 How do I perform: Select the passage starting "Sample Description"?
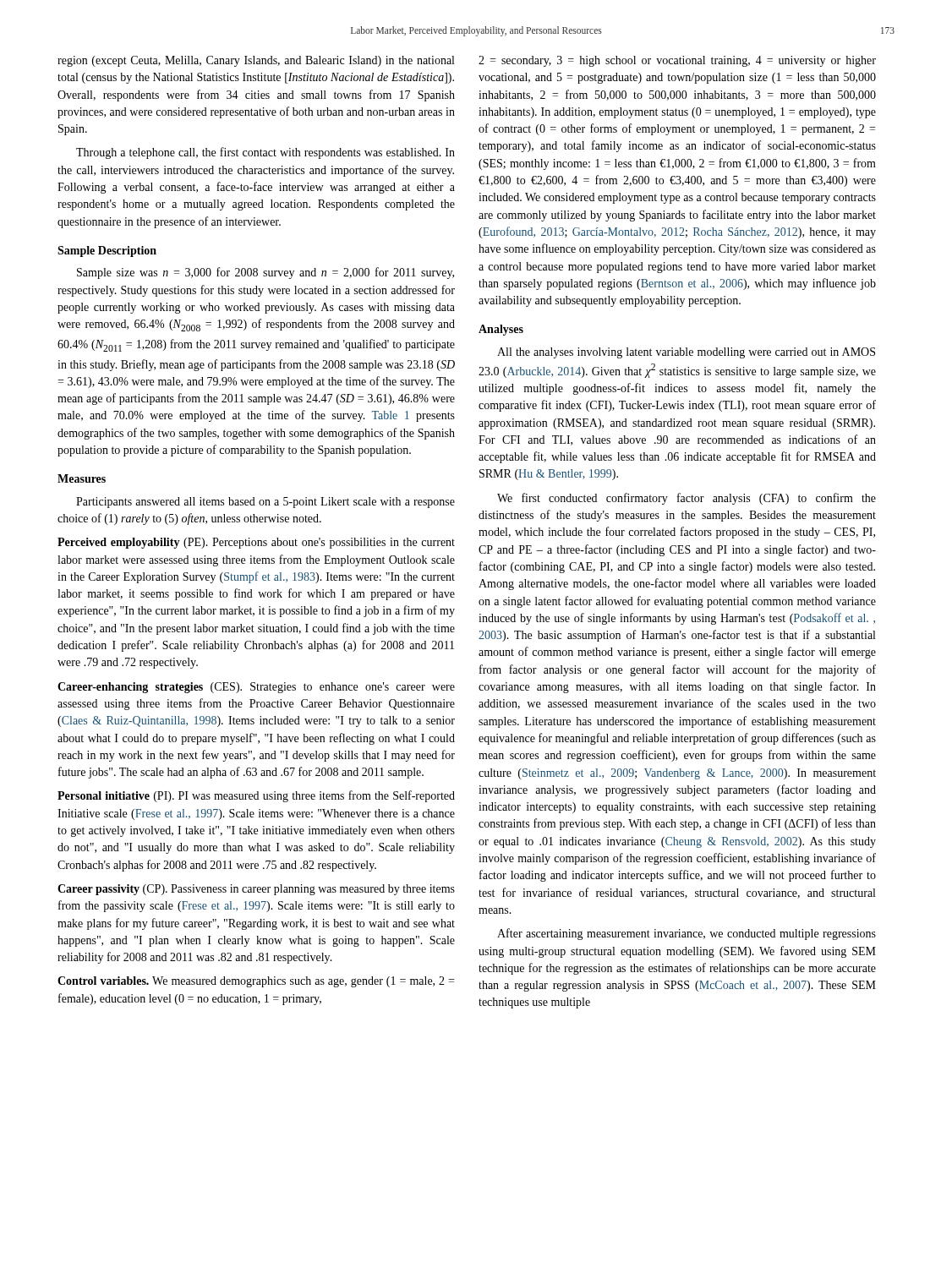[x=107, y=251]
